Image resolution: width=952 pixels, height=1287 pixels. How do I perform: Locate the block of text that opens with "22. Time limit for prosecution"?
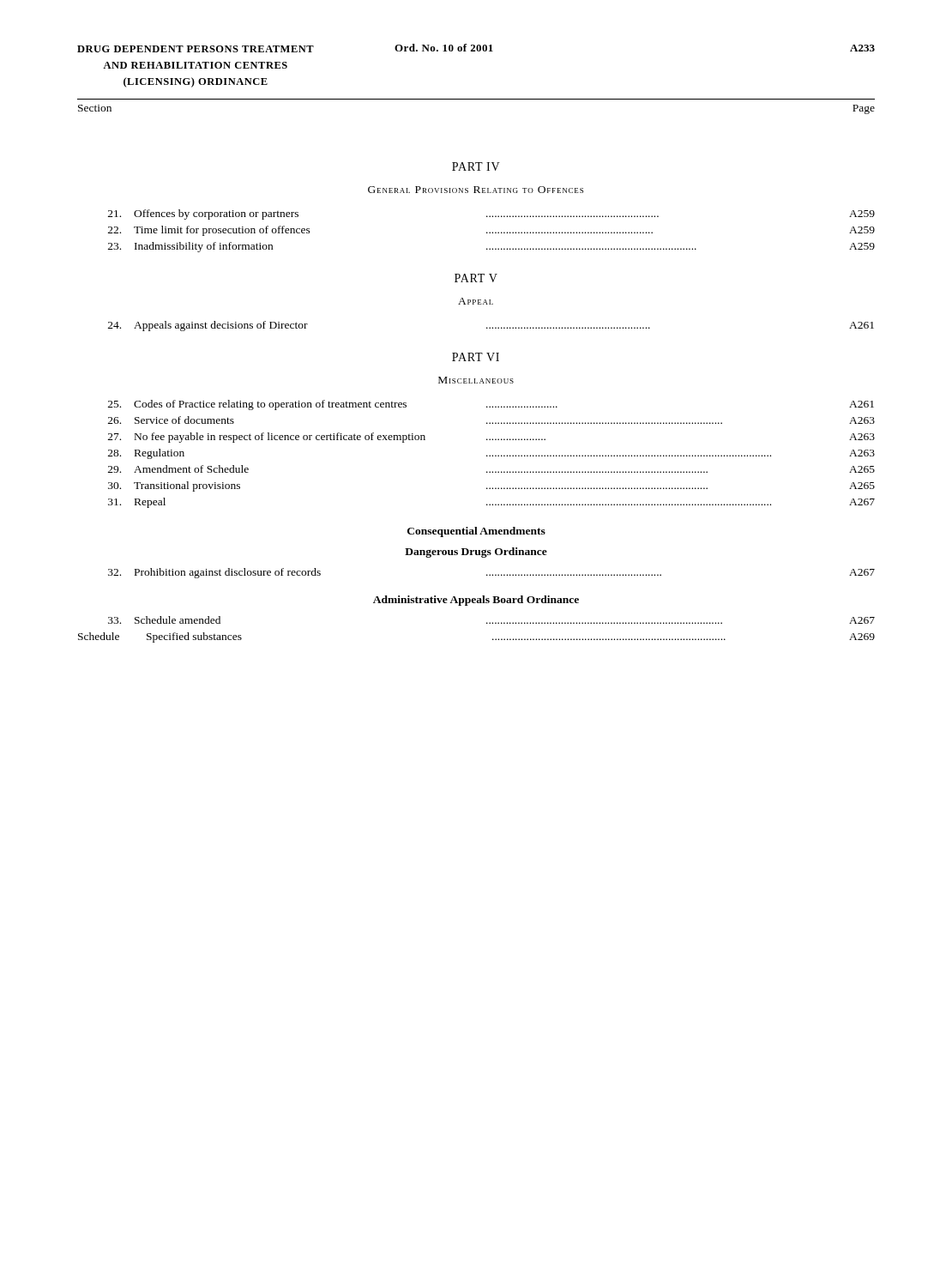coord(476,230)
